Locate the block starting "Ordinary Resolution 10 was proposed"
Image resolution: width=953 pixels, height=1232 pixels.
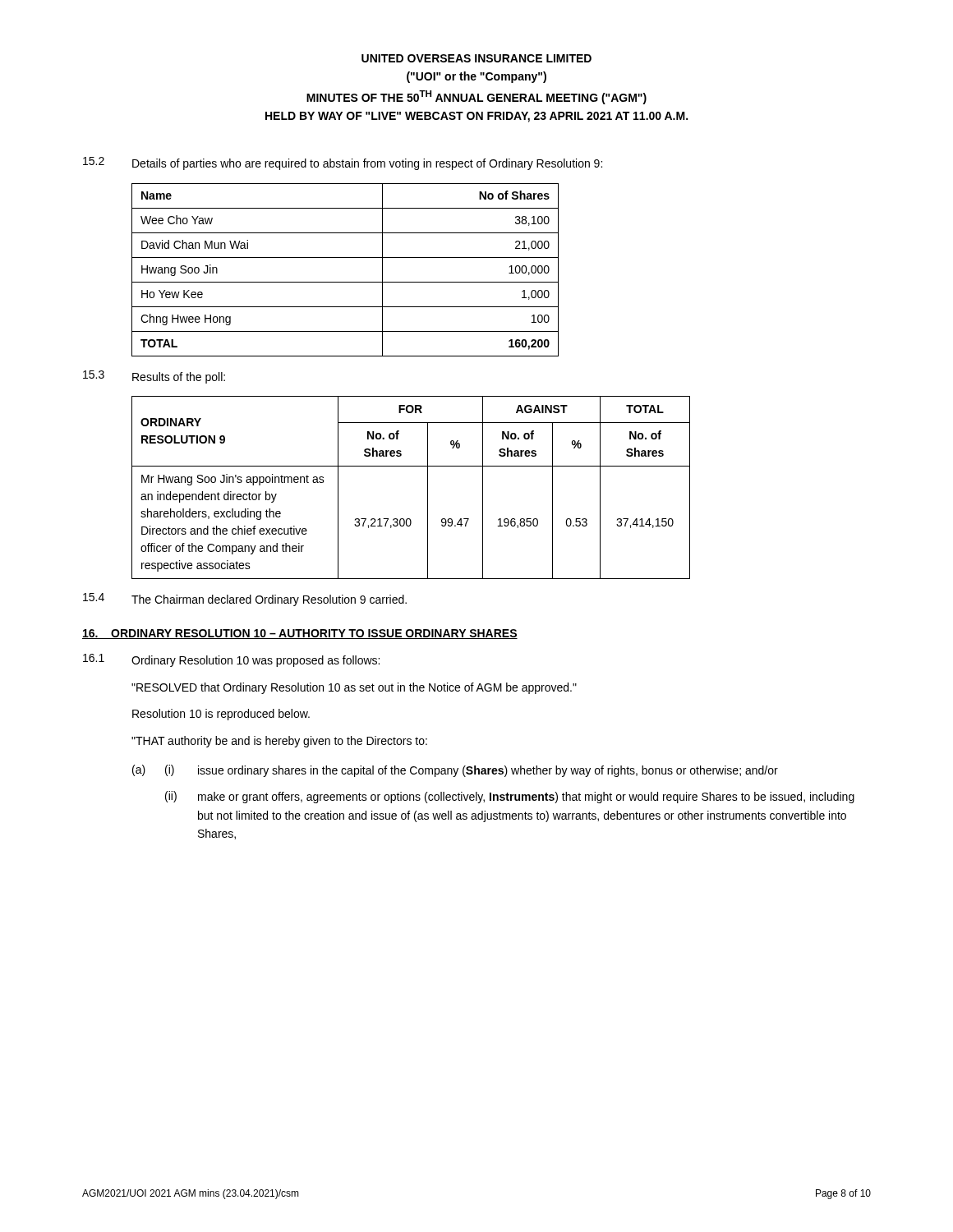(256, 661)
